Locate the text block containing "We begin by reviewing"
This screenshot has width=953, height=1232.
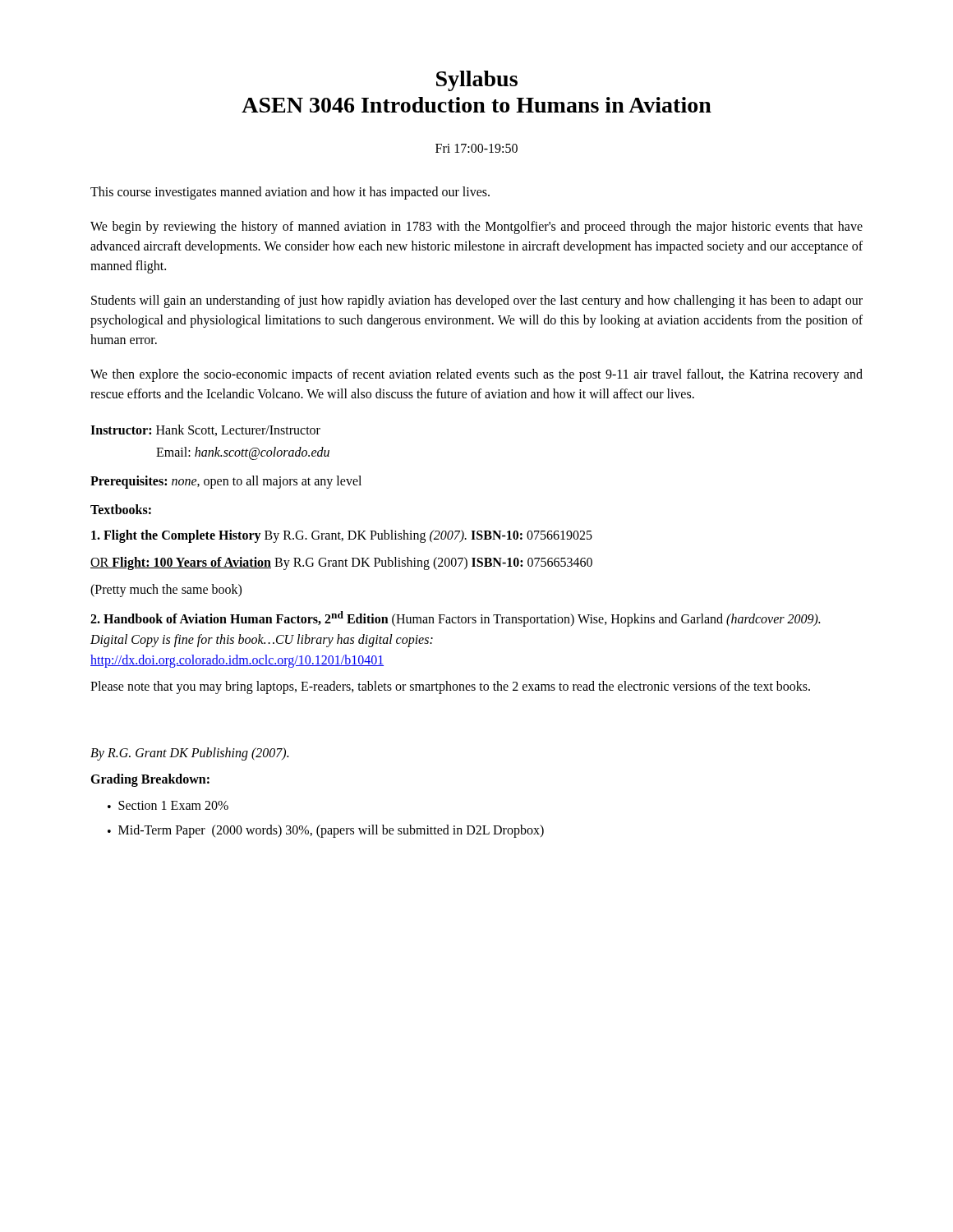pos(476,246)
